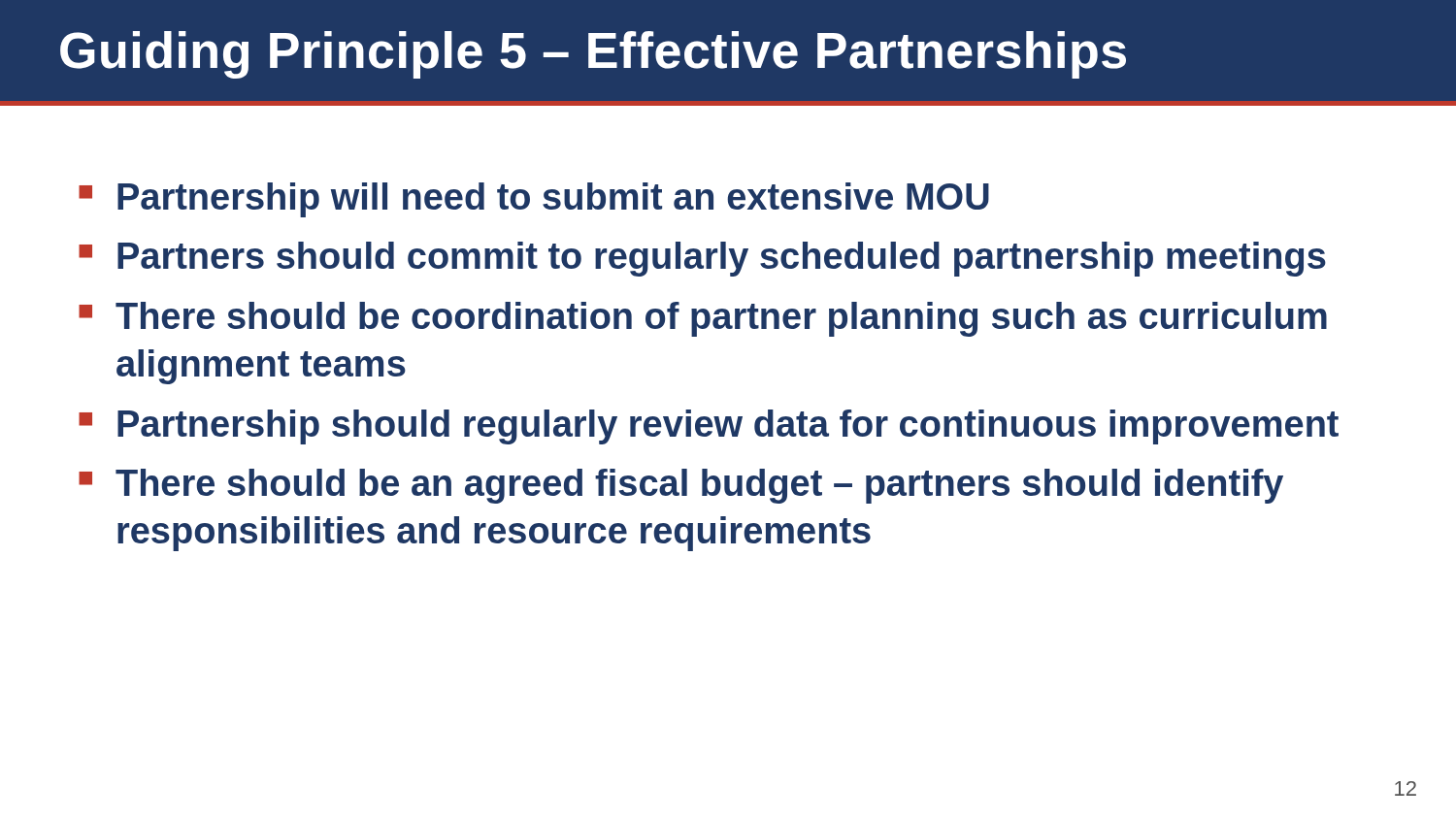
Task: Find the block on this page that starts "■ Partnership should regularly review"
Action: pyautogui.click(x=708, y=424)
